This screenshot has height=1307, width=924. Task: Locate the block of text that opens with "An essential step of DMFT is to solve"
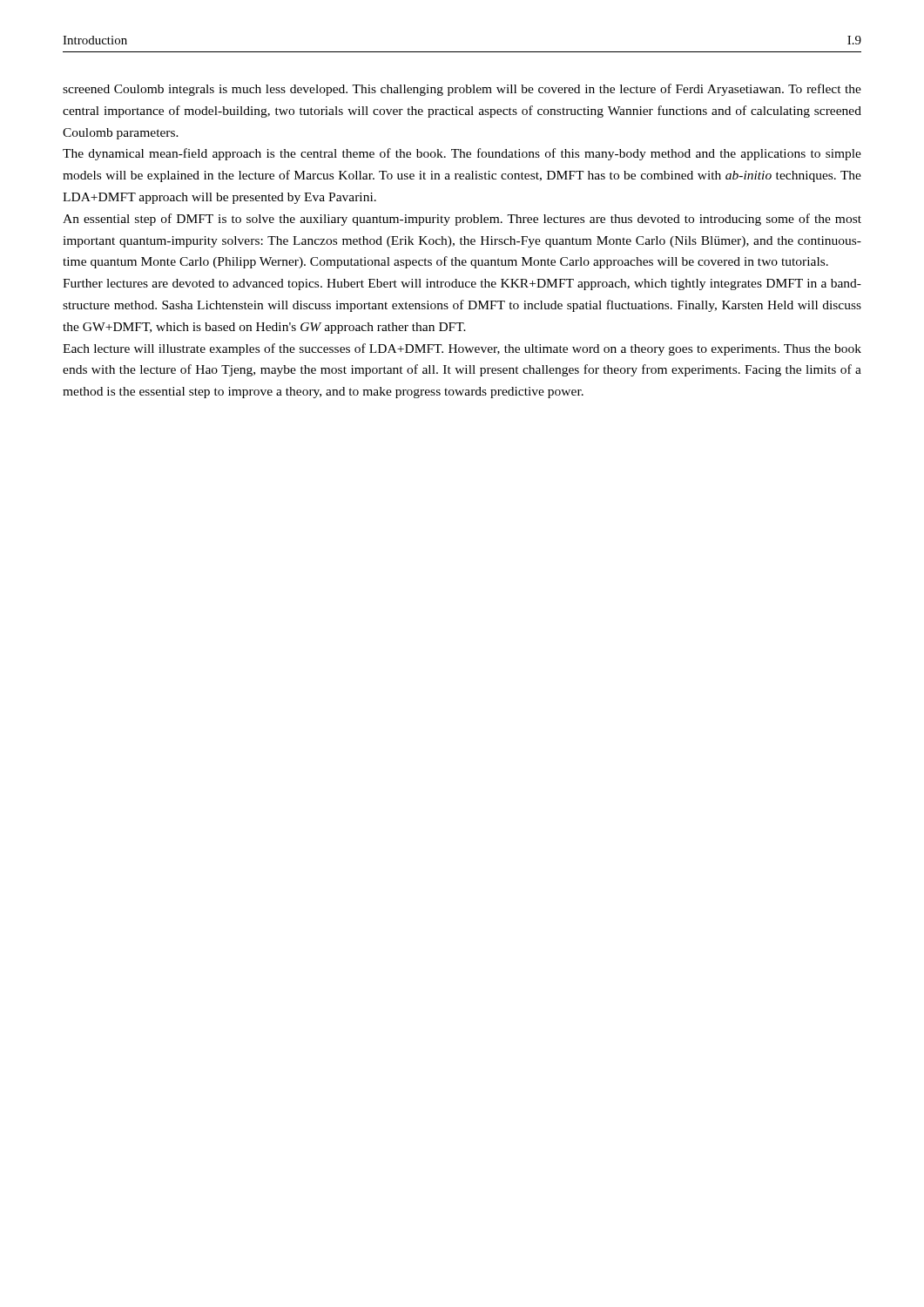pyautogui.click(x=462, y=240)
